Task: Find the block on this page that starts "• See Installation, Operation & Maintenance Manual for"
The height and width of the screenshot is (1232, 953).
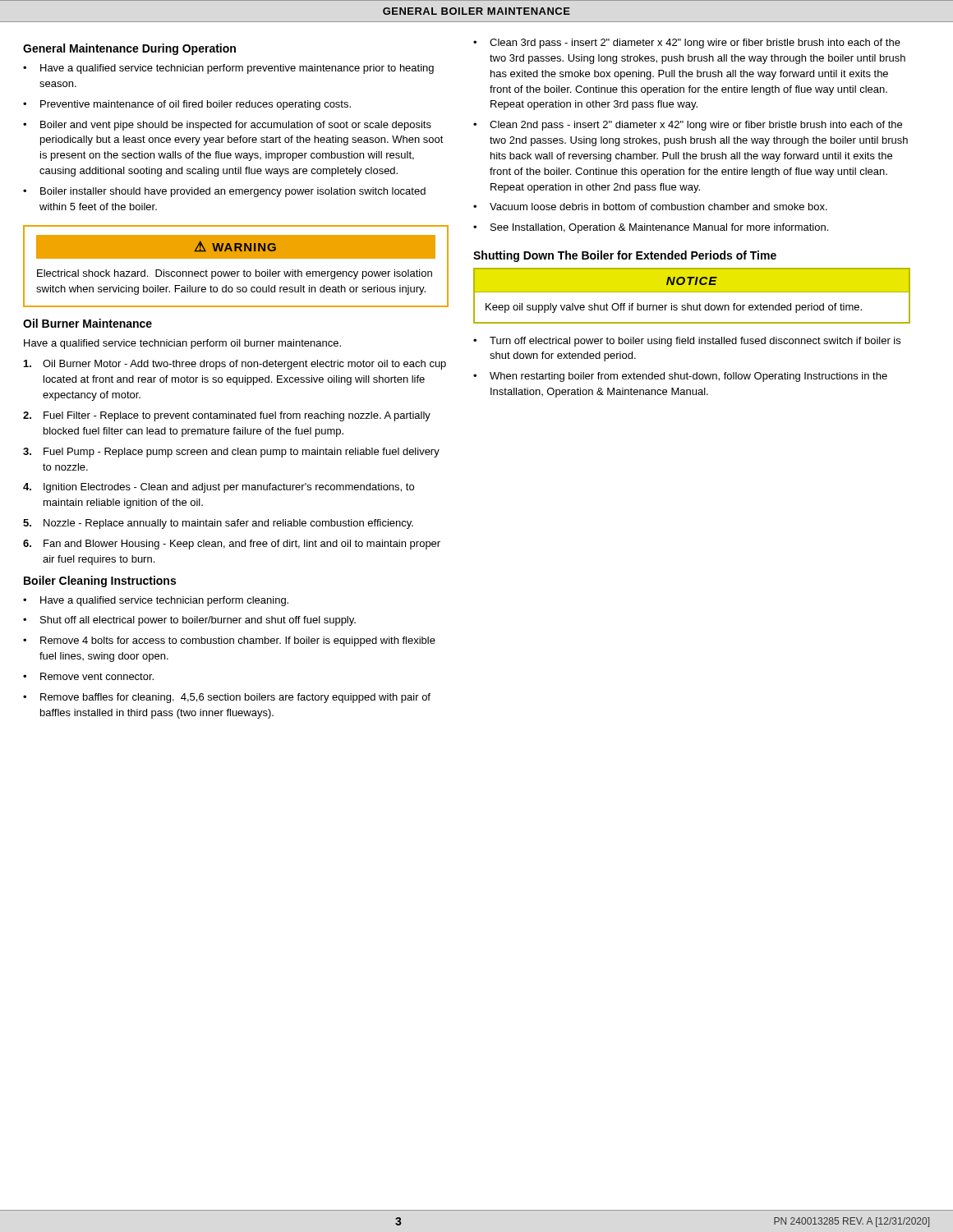Action: 651,228
